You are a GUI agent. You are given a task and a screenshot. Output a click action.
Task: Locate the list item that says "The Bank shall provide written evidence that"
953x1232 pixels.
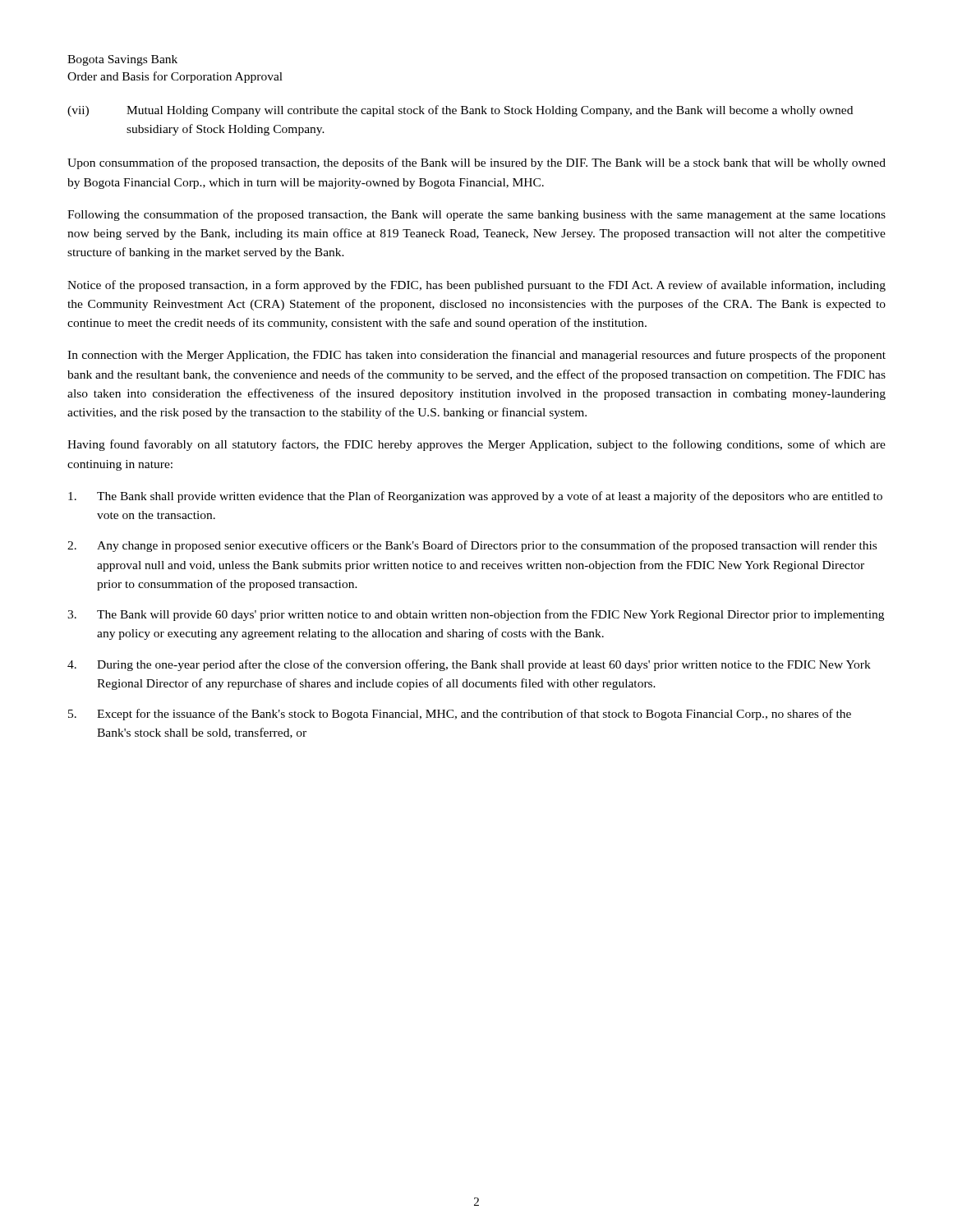click(x=476, y=505)
